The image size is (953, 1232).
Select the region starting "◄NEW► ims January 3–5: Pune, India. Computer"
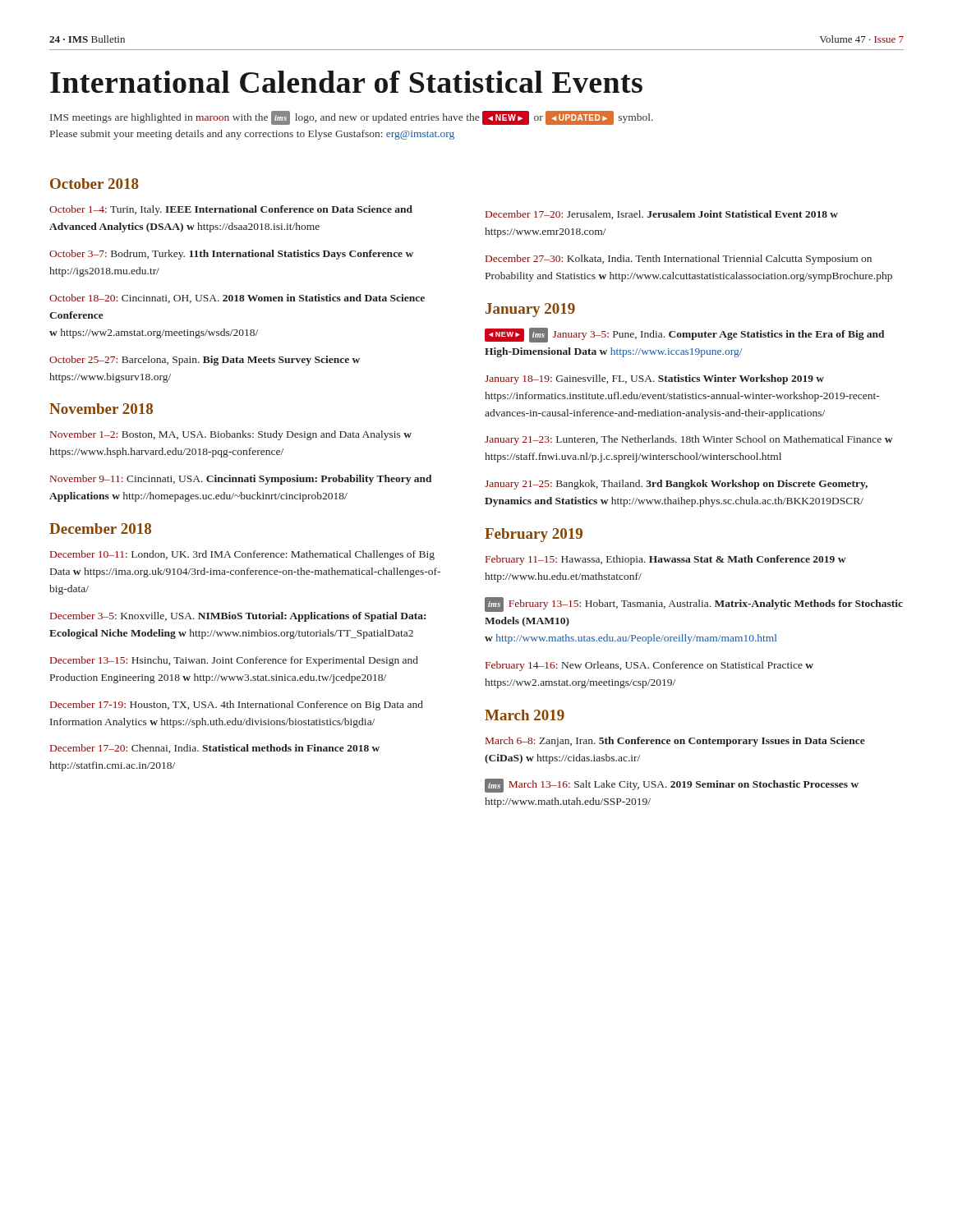tap(685, 342)
